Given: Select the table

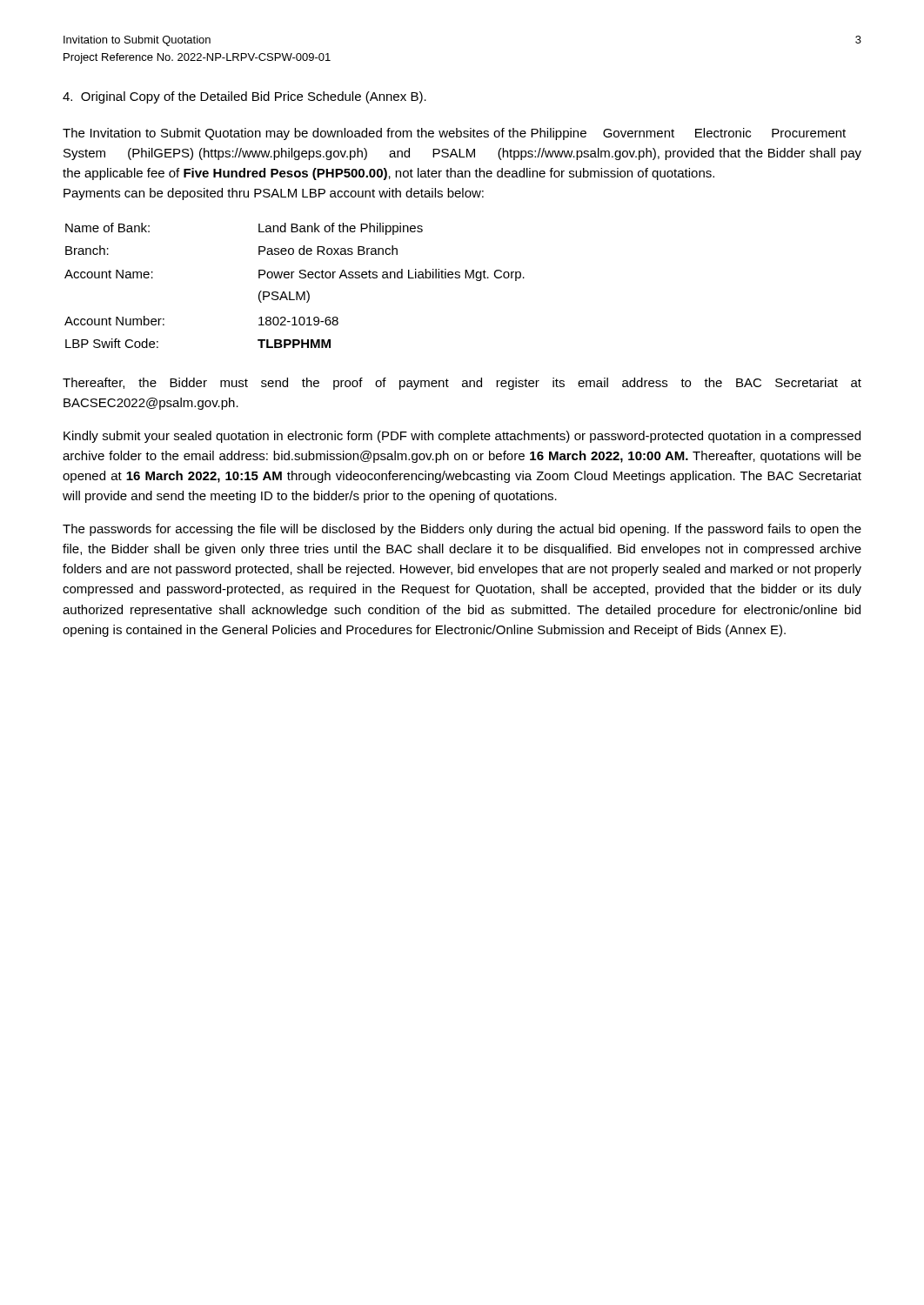Looking at the screenshot, I should 462,286.
